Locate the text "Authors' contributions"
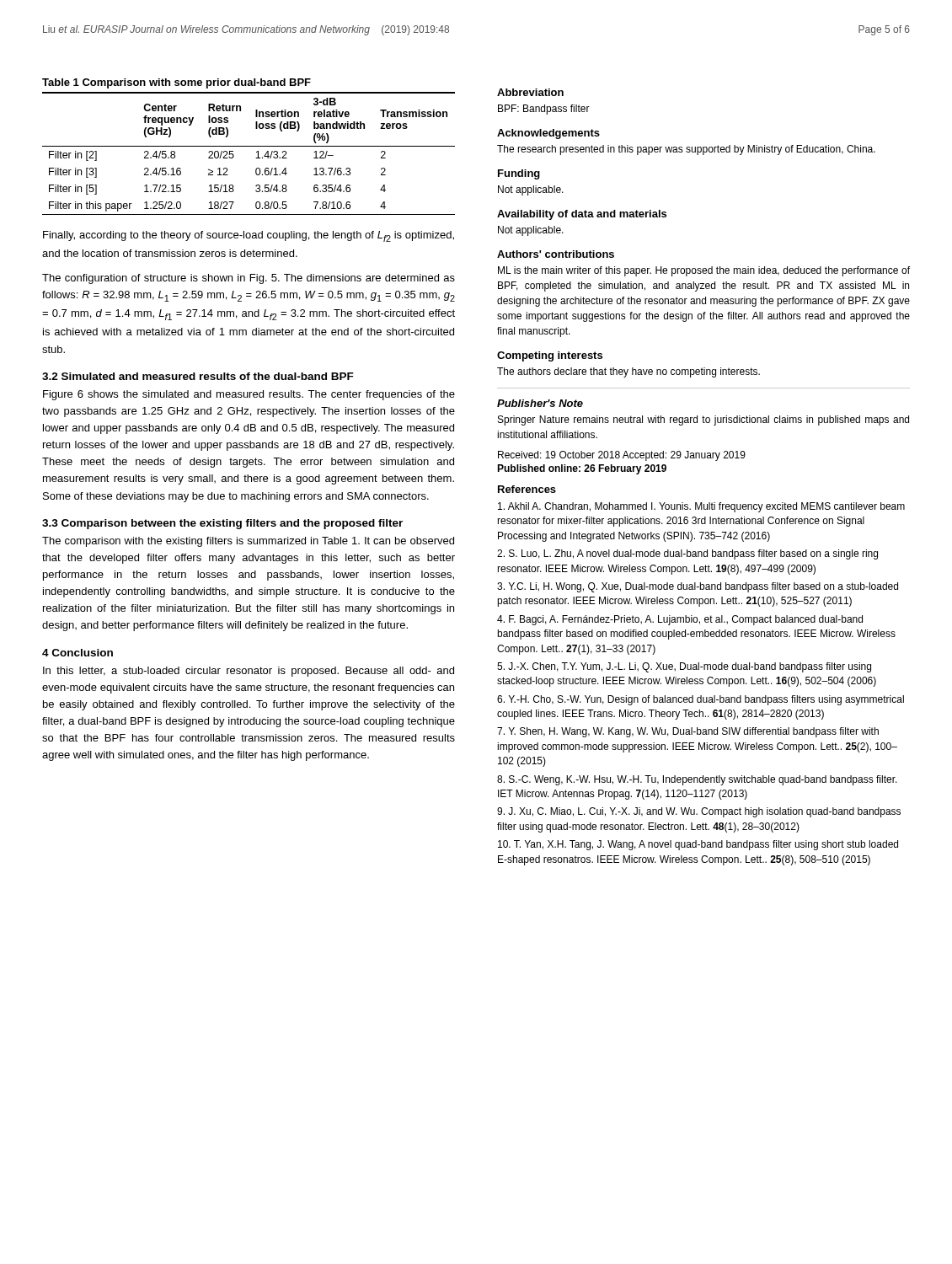The width and height of the screenshot is (952, 1264). click(556, 254)
